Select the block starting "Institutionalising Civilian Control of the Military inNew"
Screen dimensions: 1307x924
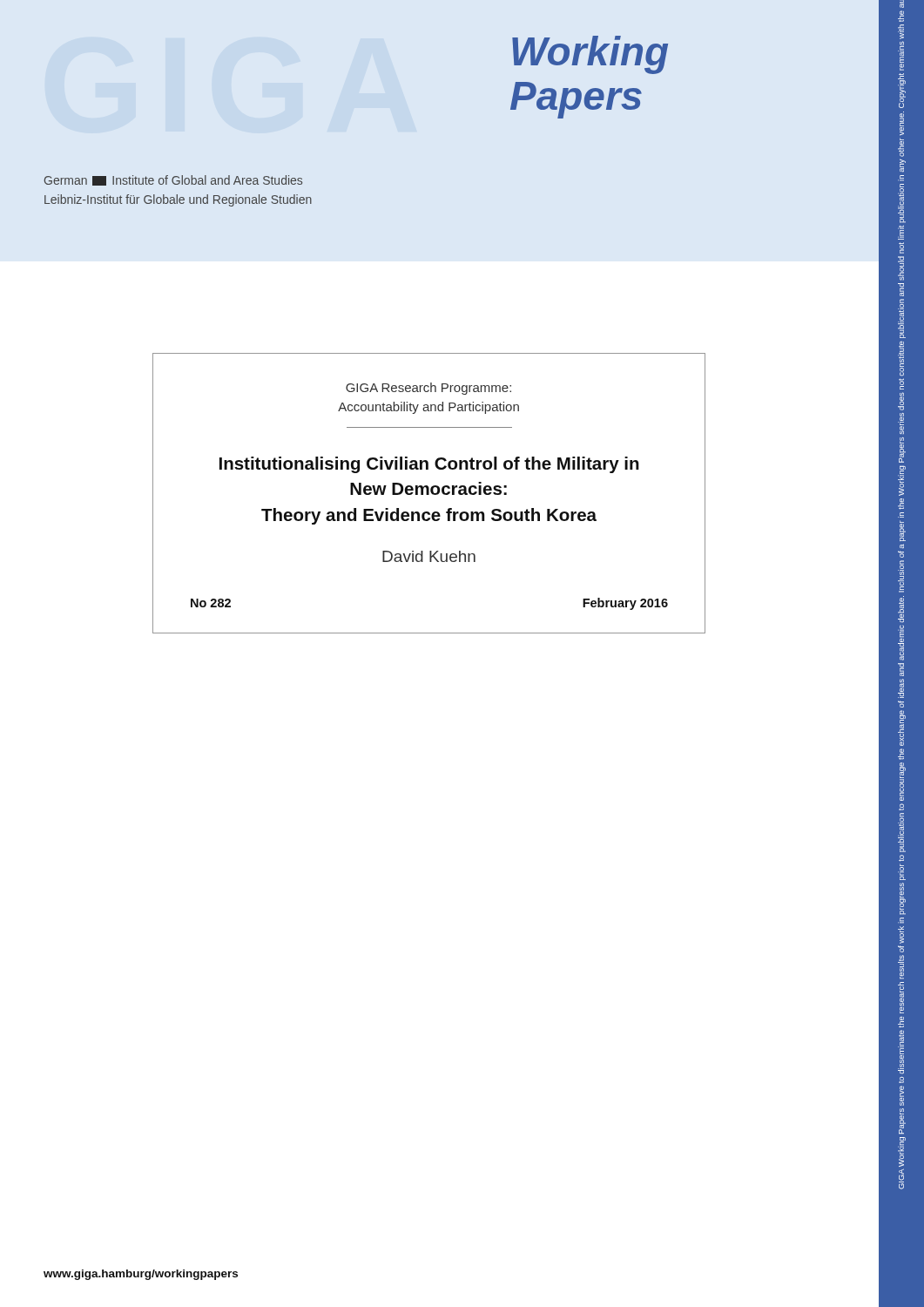pyautogui.click(x=429, y=489)
